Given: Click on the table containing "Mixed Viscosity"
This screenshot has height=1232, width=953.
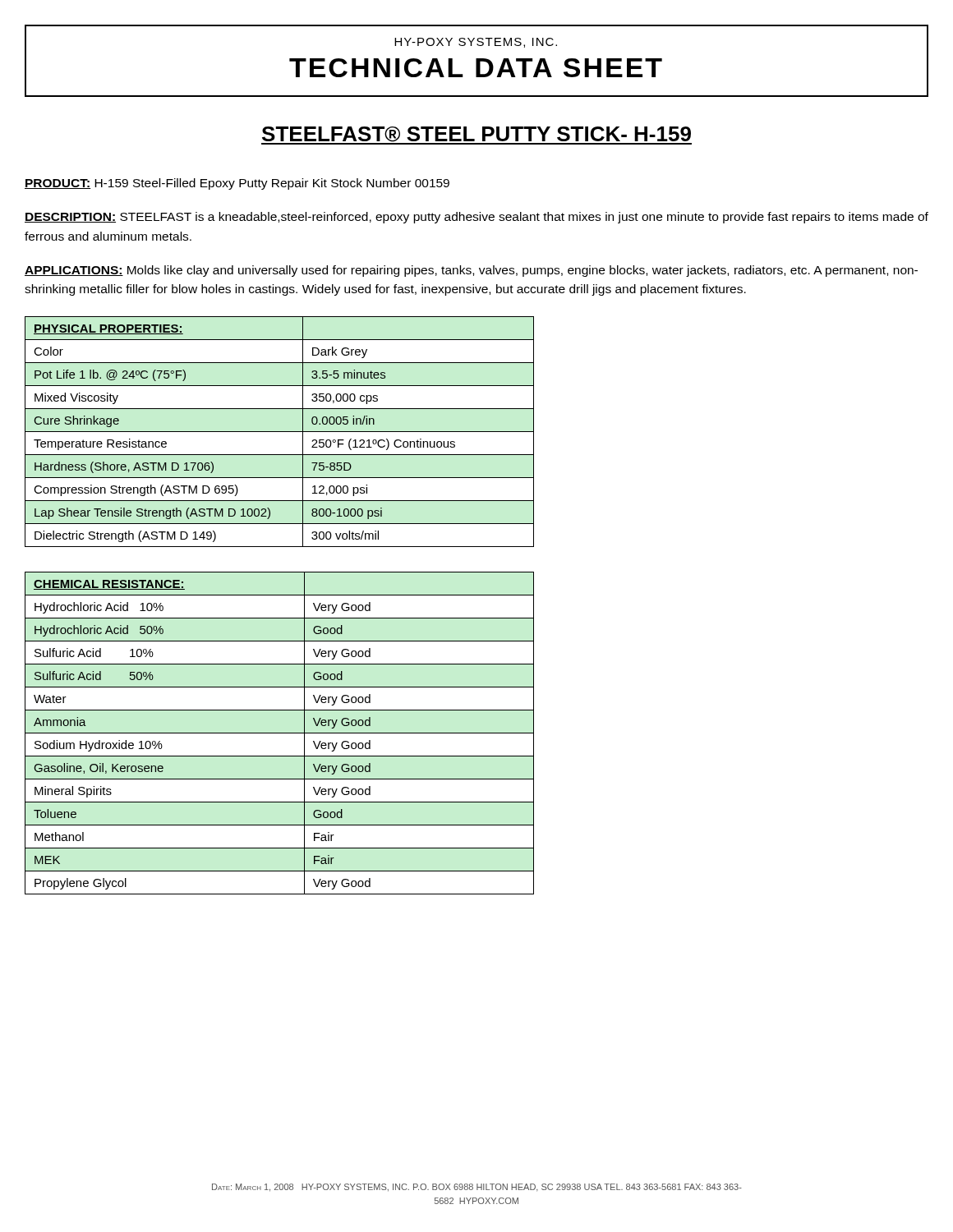Looking at the screenshot, I should pyautogui.click(x=476, y=432).
